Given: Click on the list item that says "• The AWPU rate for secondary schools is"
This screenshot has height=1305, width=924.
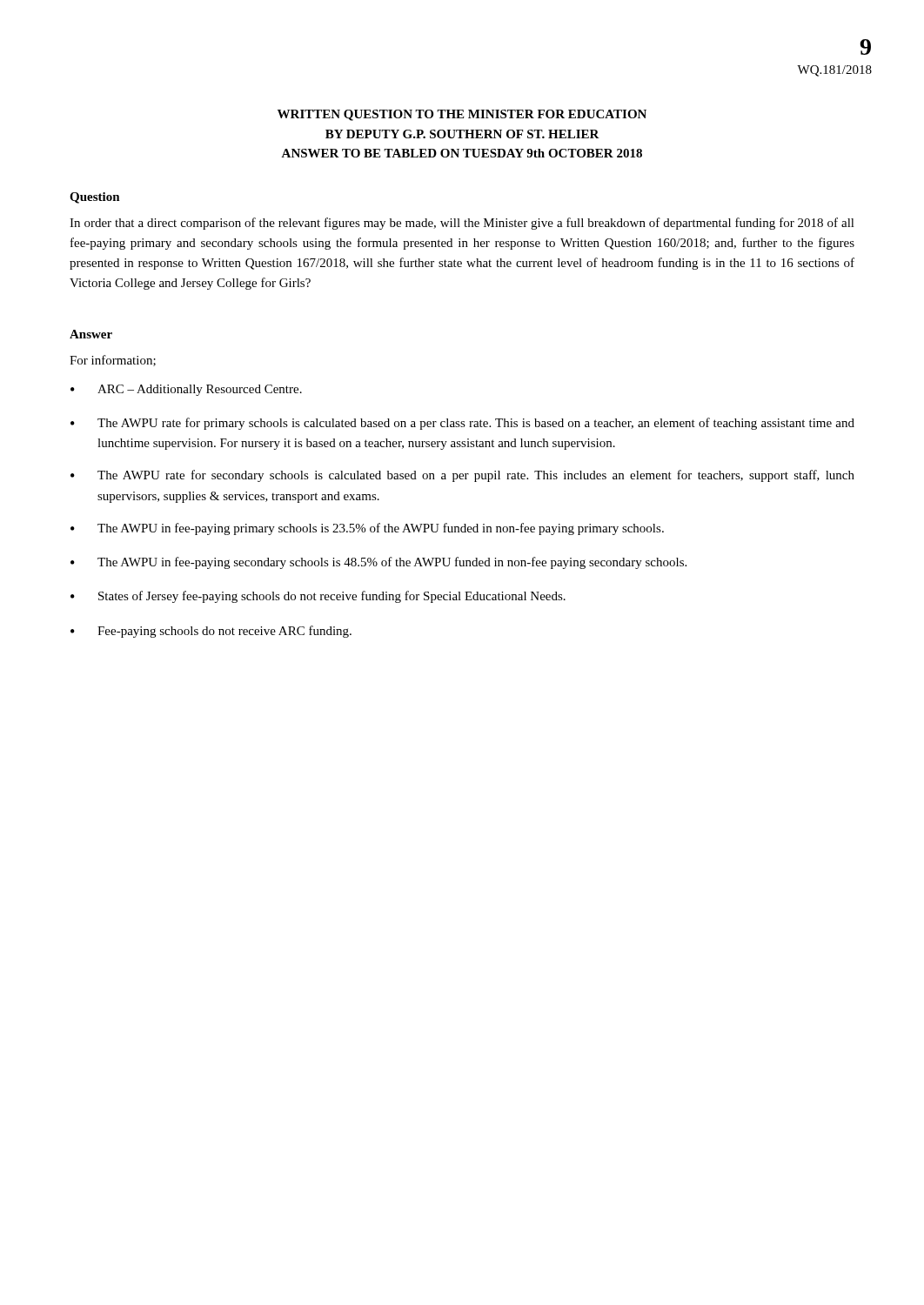Looking at the screenshot, I should click(462, 486).
